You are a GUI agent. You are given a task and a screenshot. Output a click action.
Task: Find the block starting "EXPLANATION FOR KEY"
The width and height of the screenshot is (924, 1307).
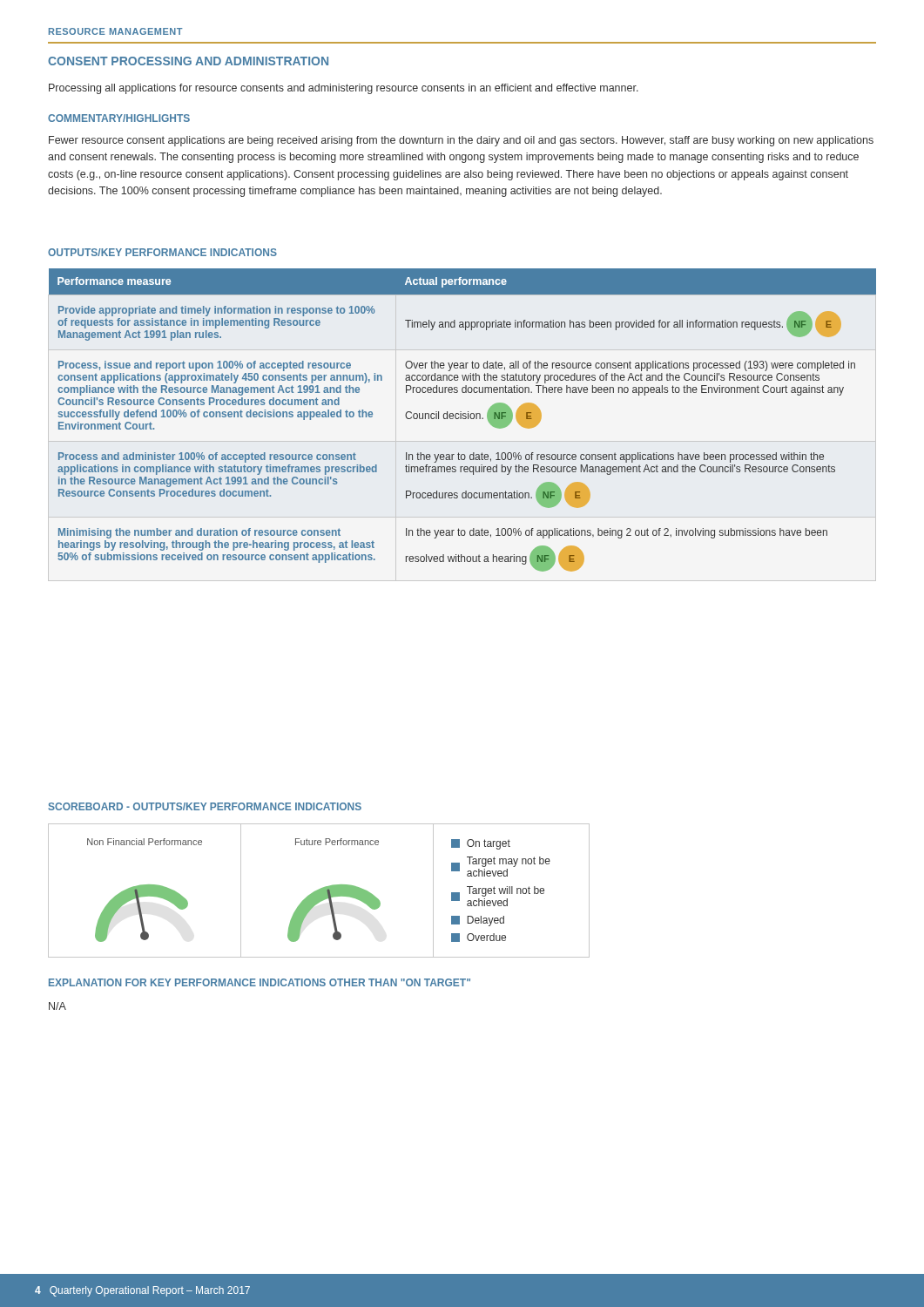point(259,983)
